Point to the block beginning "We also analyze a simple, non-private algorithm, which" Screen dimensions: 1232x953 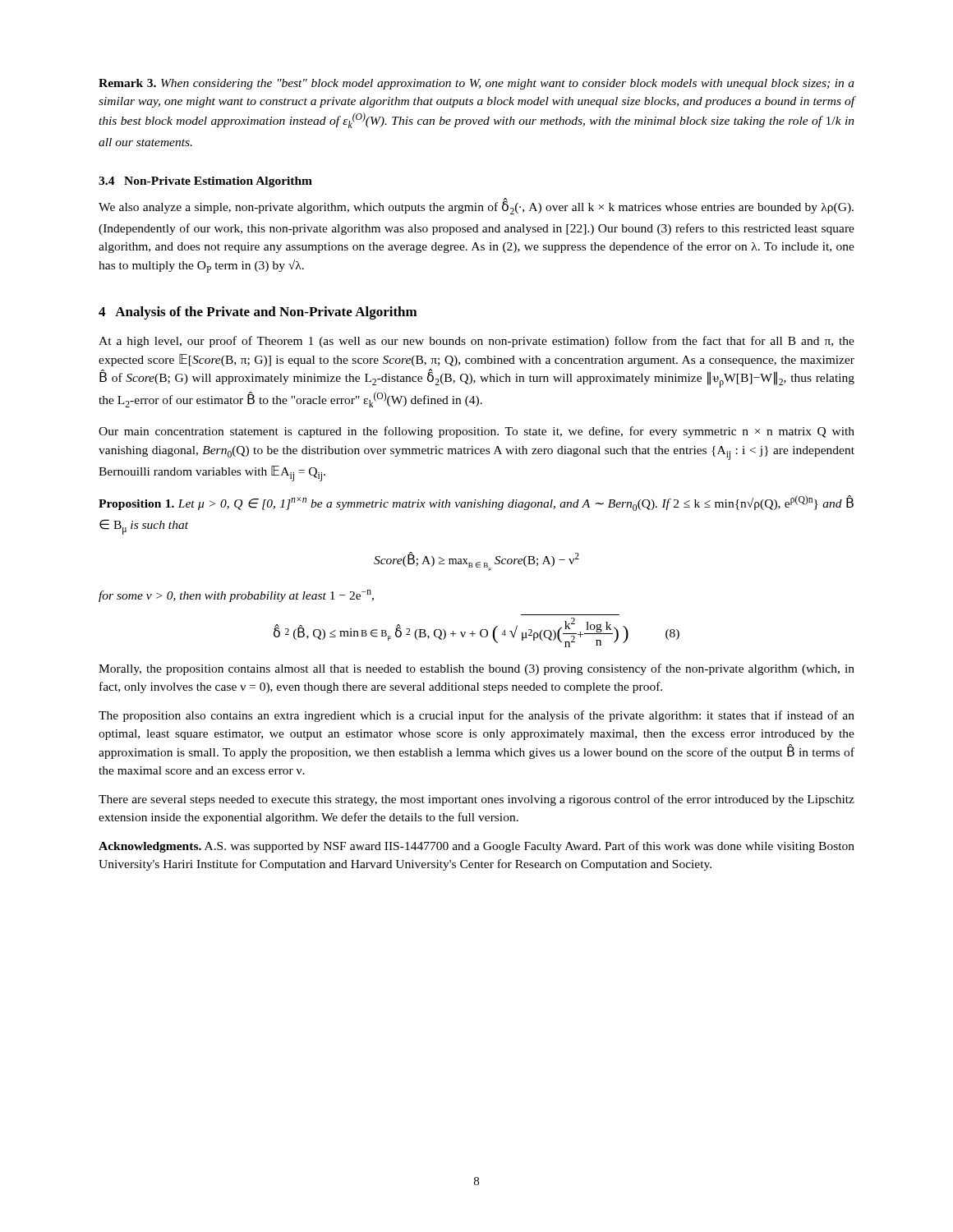(x=476, y=238)
